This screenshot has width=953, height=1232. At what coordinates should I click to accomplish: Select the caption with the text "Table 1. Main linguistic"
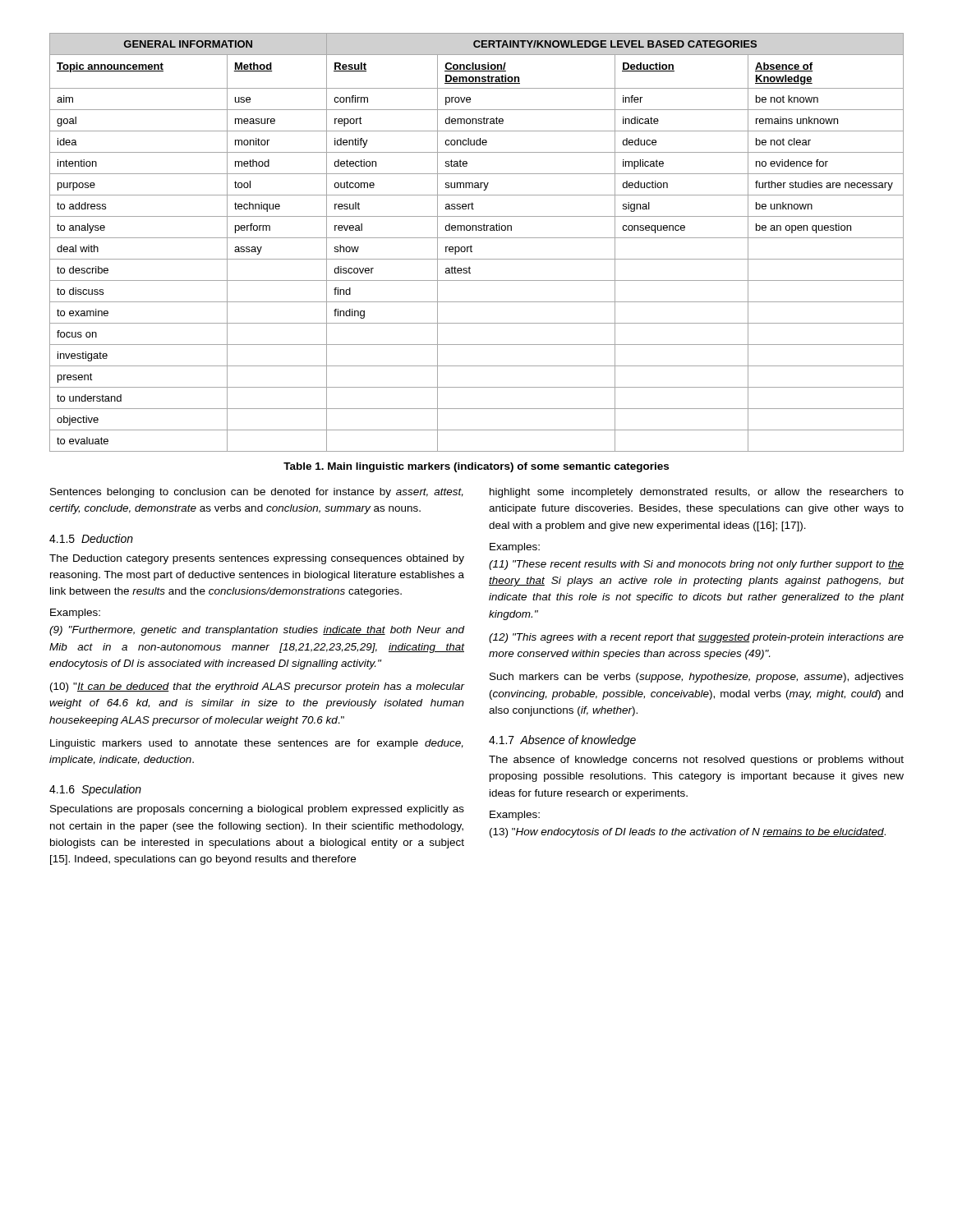tap(476, 466)
